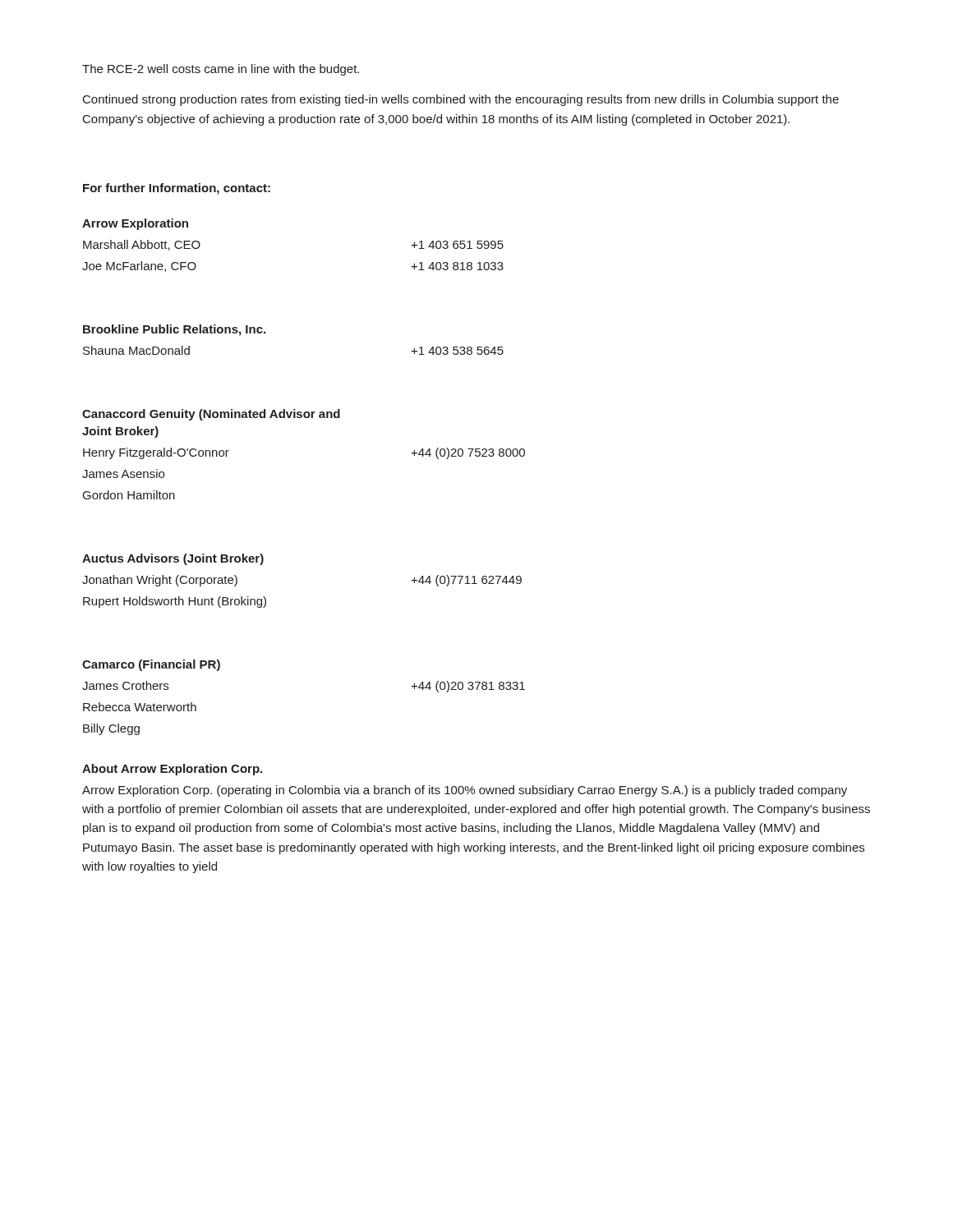Click on the element starting "James Crothers +44 (0)20 3781 8331"
953x1232 pixels.
pyautogui.click(x=126, y=689)
